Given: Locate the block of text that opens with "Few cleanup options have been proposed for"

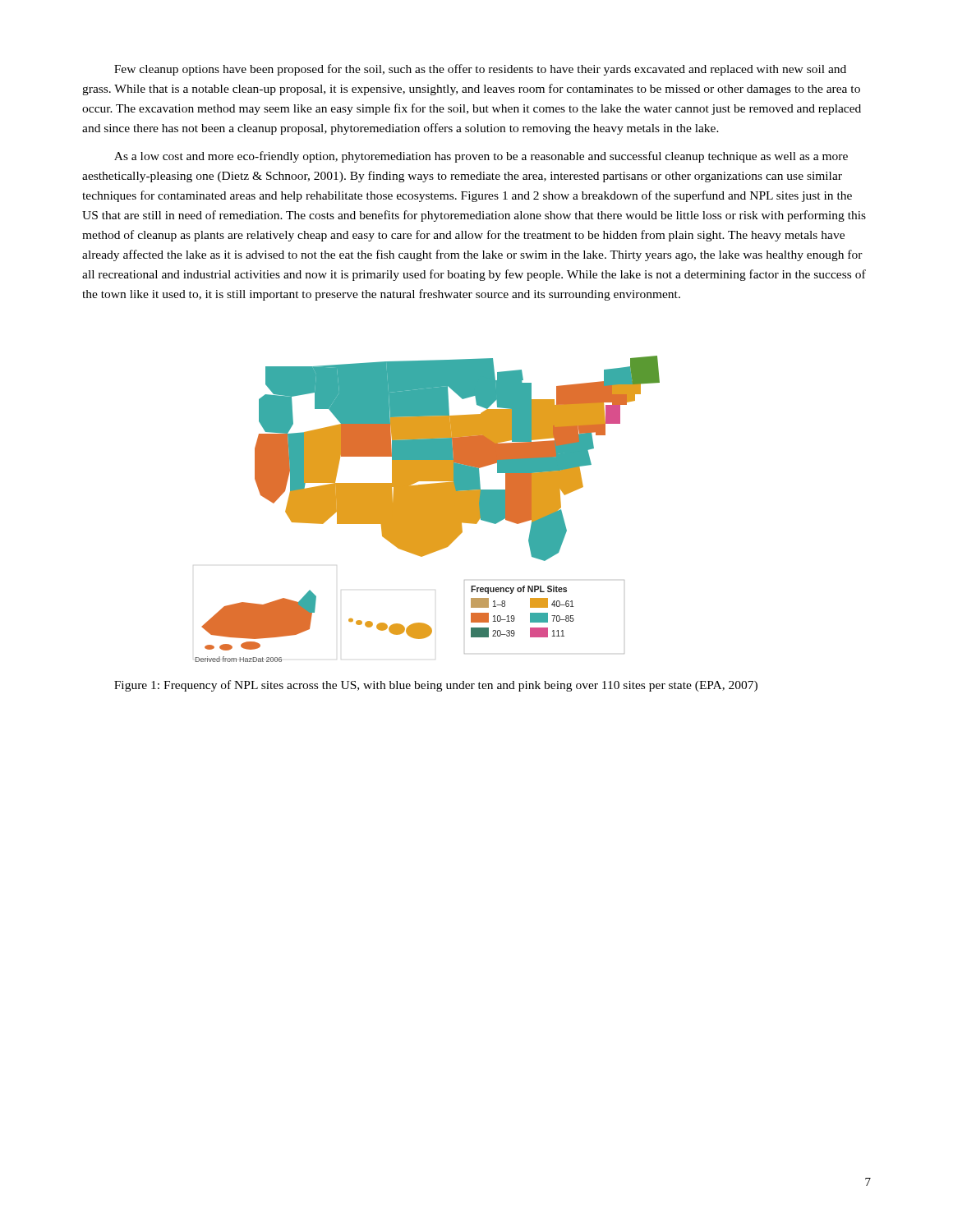Looking at the screenshot, I should (476, 182).
